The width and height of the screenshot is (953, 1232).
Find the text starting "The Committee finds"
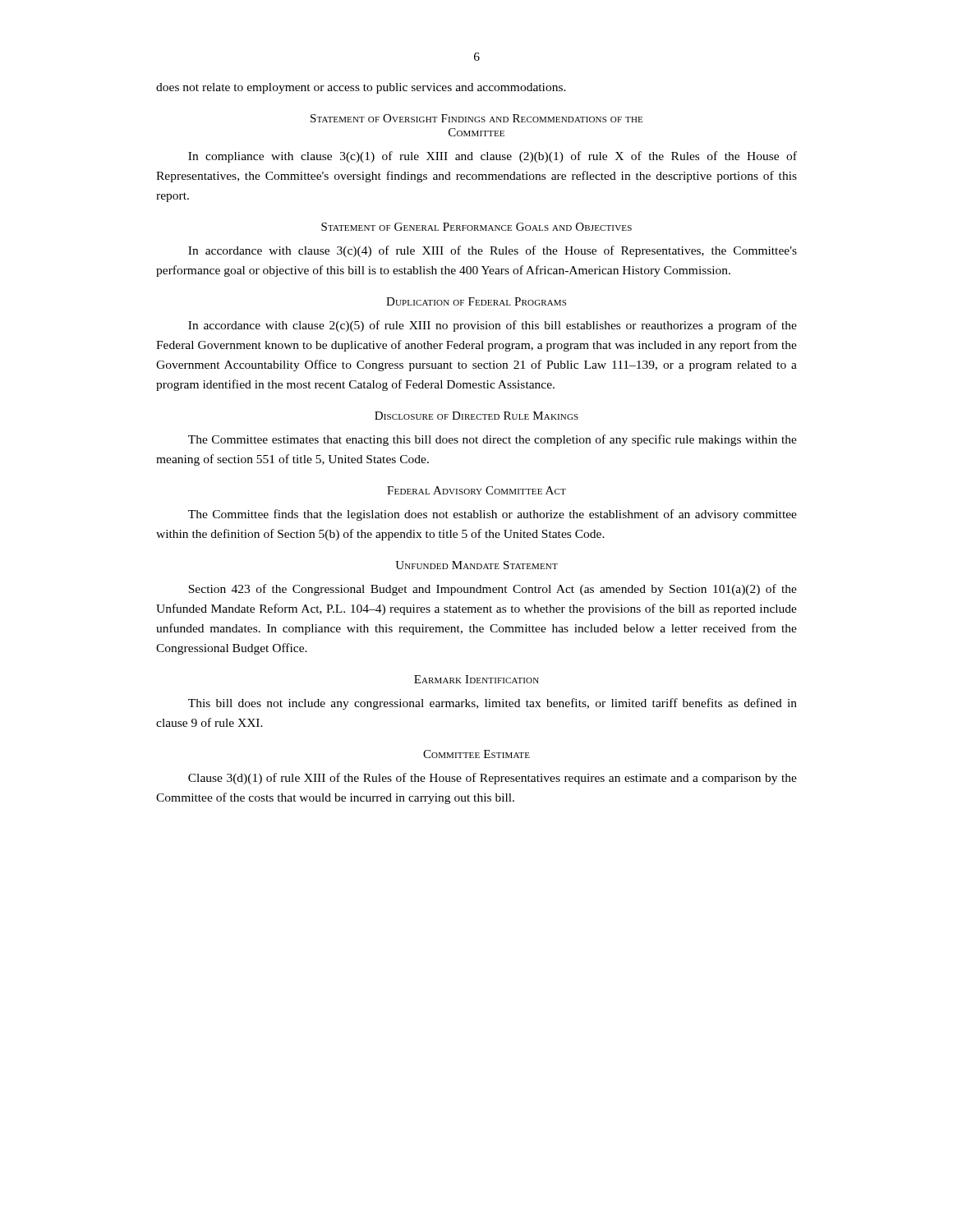tap(476, 524)
